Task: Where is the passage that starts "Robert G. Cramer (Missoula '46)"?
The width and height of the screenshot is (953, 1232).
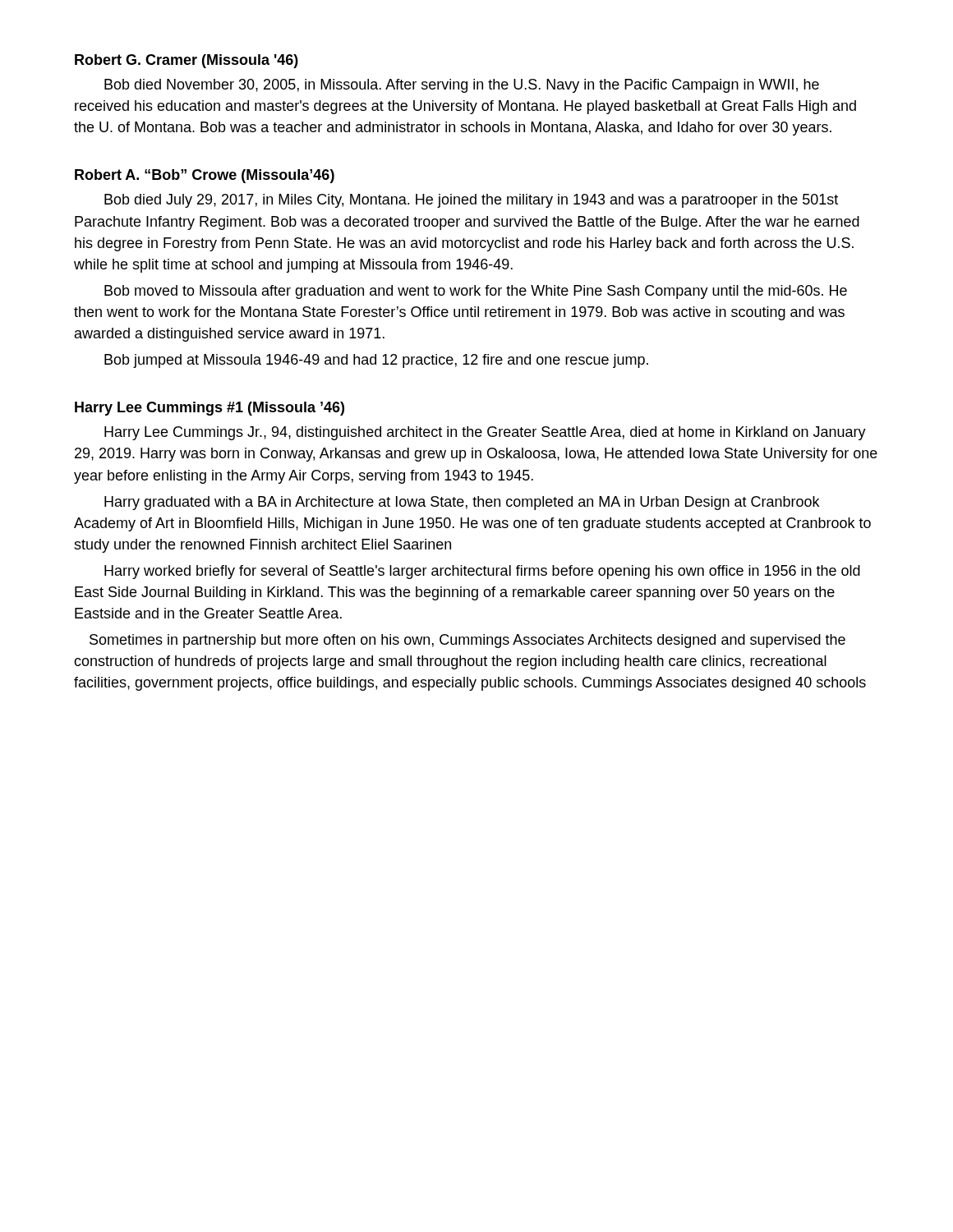Action: click(x=476, y=94)
